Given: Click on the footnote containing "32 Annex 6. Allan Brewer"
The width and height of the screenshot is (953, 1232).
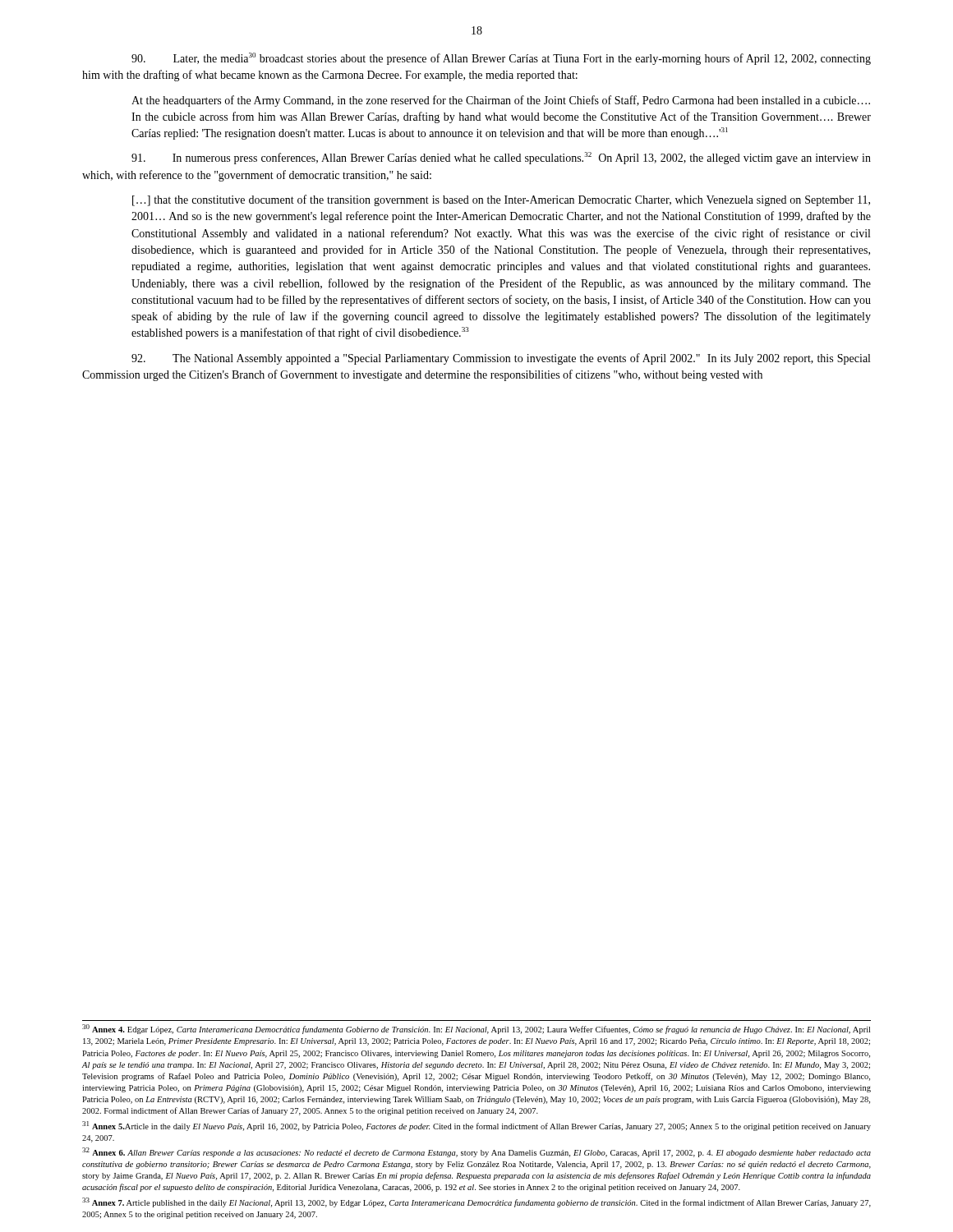Looking at the screenshot, I should pos(476,1170).
